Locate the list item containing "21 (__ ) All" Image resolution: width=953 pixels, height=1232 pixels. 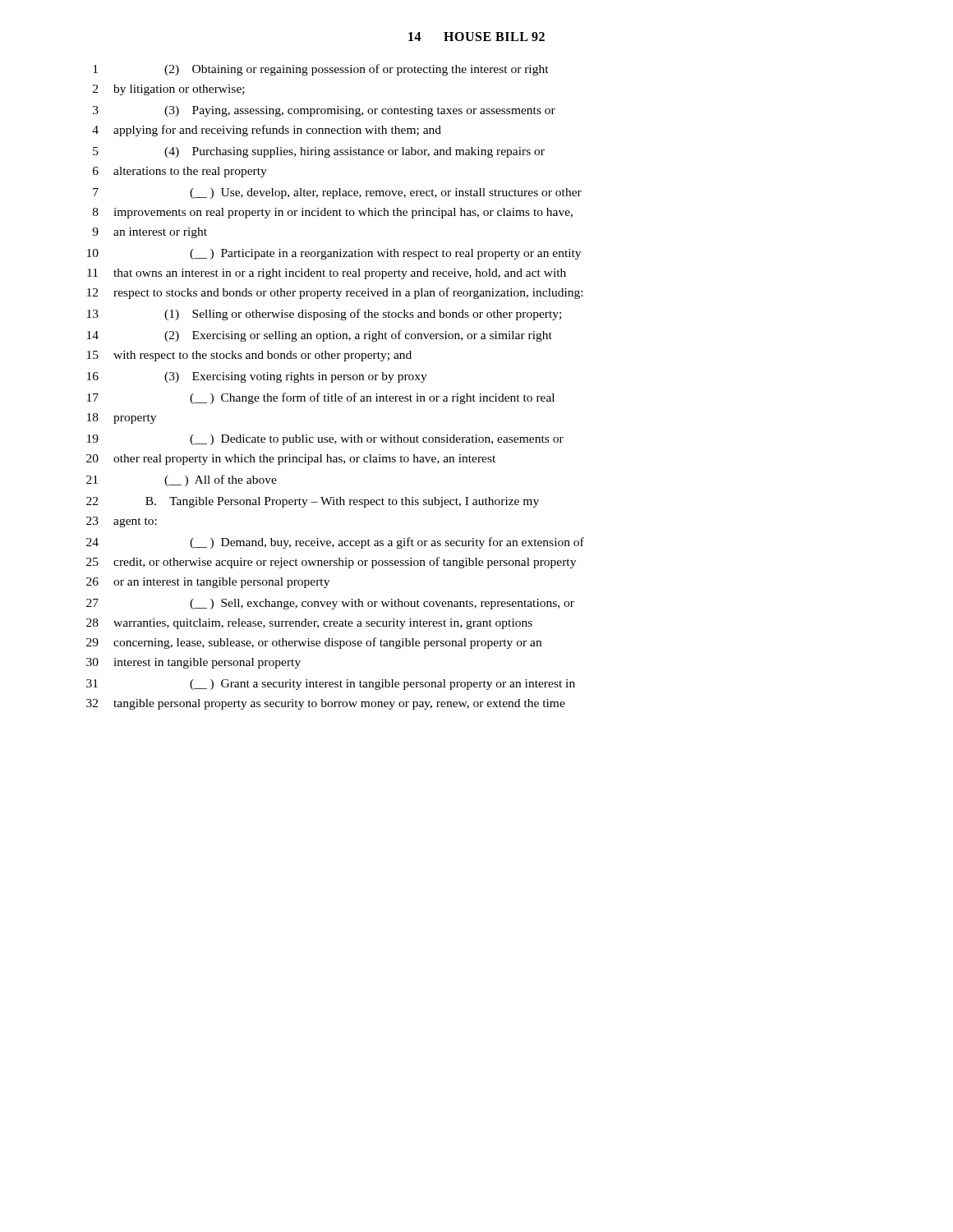(89, 480)
